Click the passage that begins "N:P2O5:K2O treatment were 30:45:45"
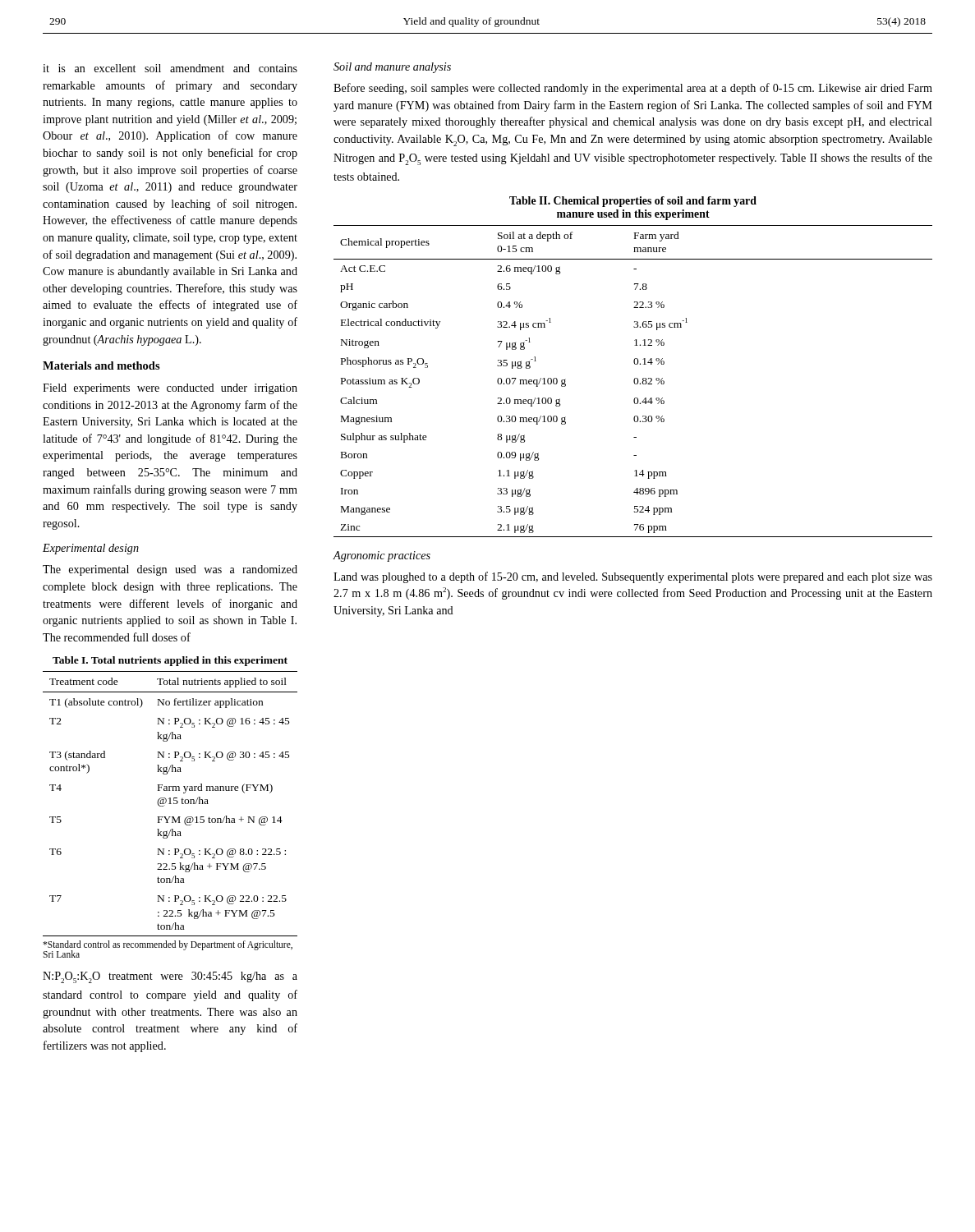975x1232 pixels. coord(170,1011)
